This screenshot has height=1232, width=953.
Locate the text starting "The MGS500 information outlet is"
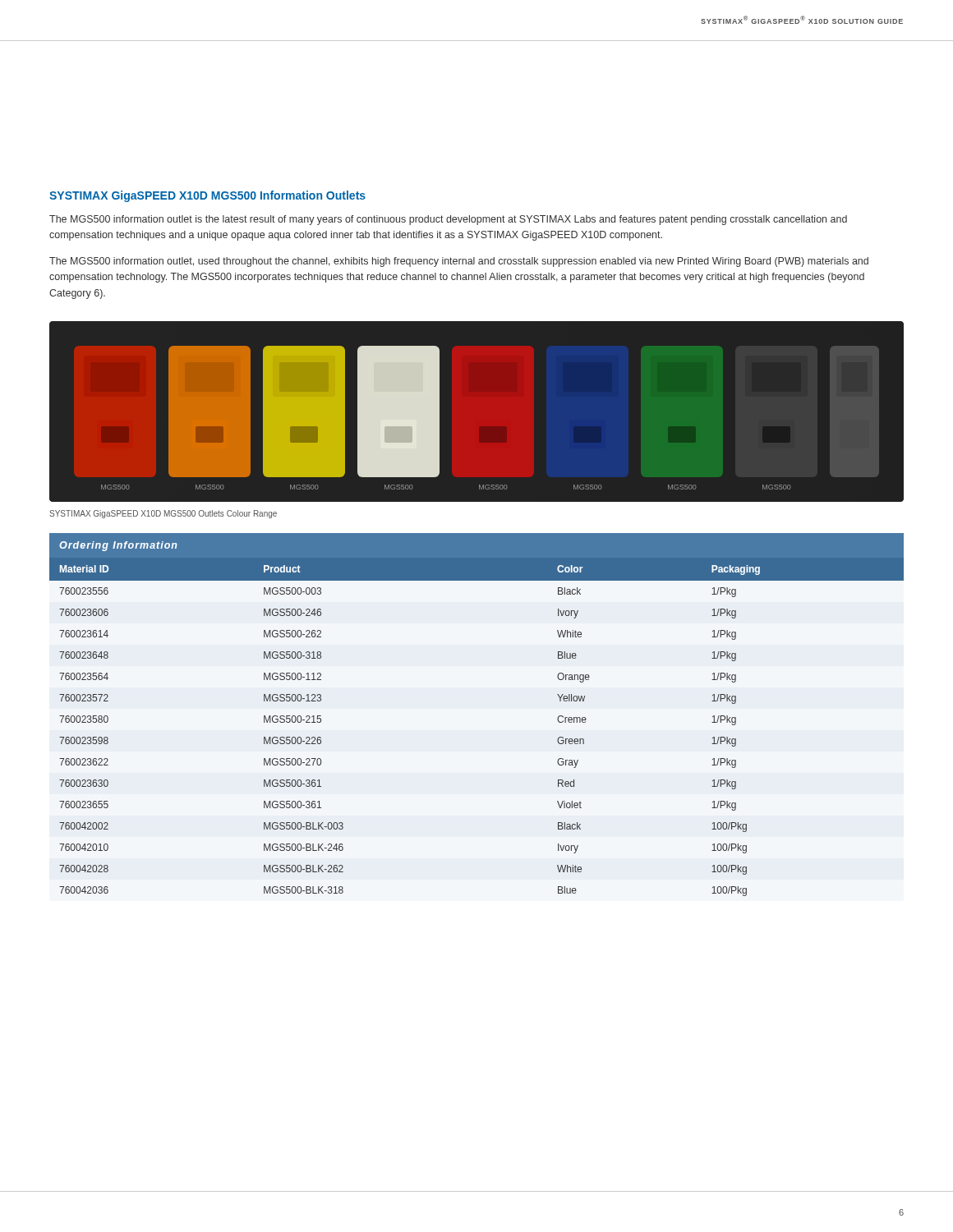448,227
